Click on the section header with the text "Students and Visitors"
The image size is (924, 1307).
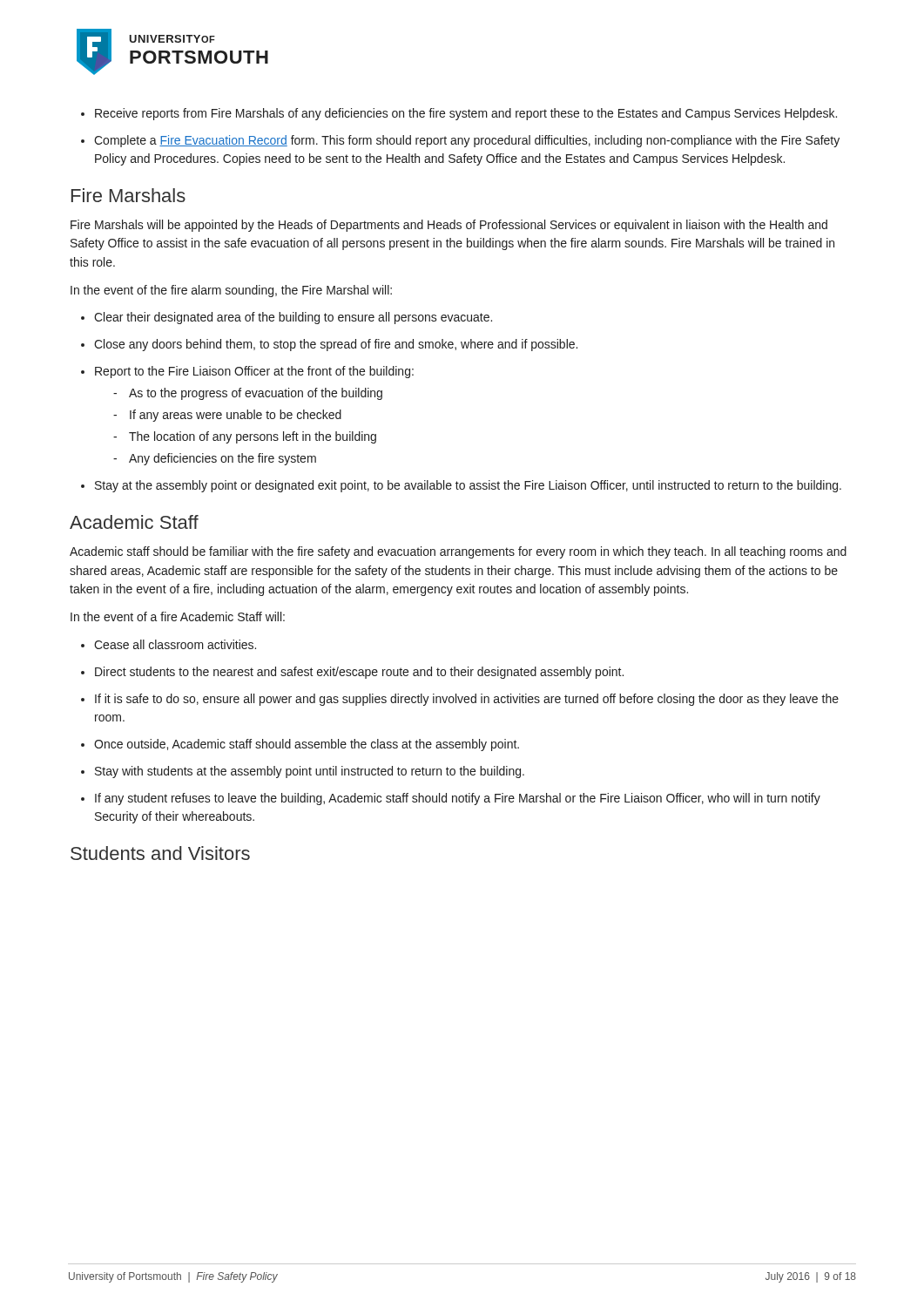[x=160, y=853]
